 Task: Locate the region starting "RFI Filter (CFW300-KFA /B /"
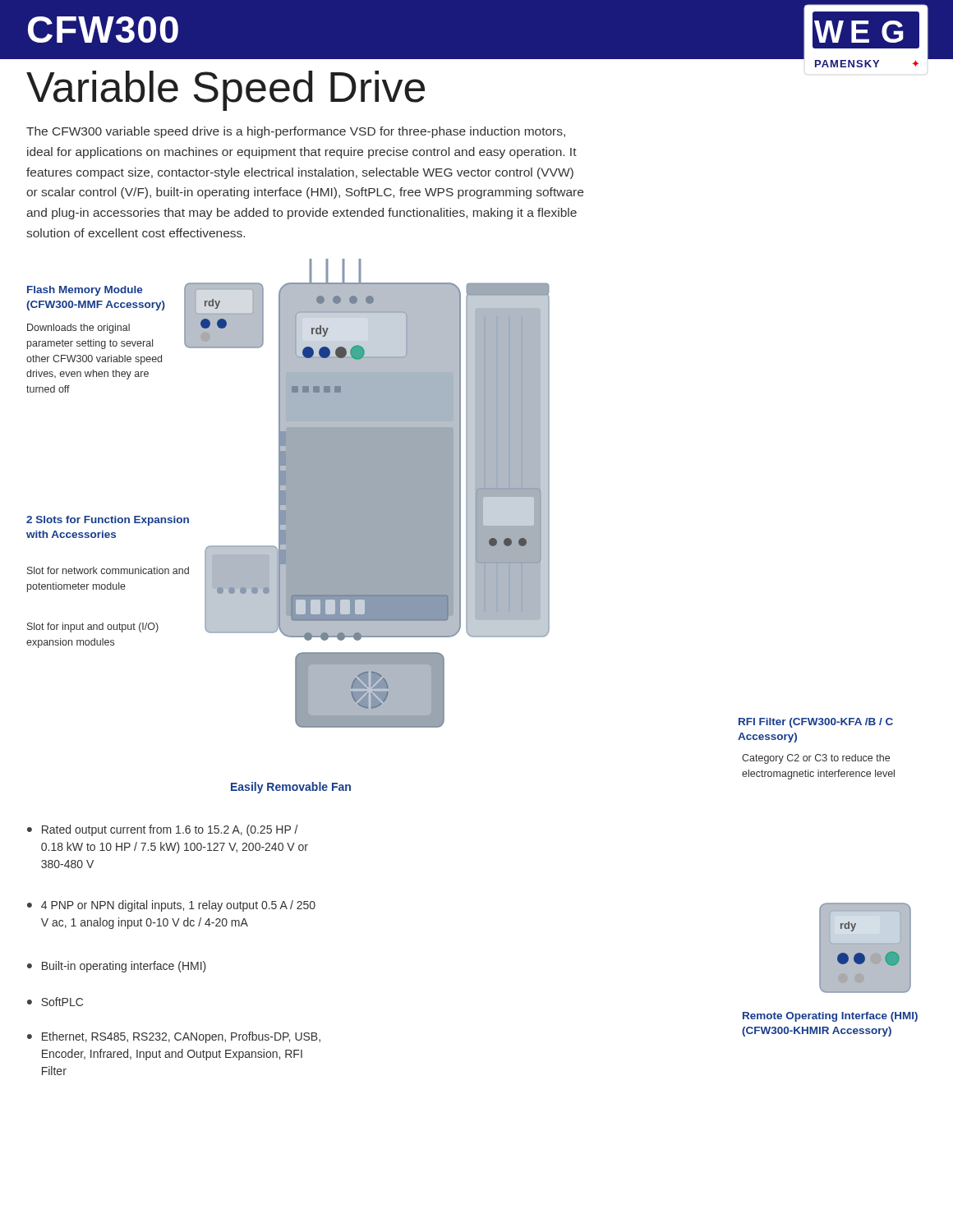tap(815, 729)
